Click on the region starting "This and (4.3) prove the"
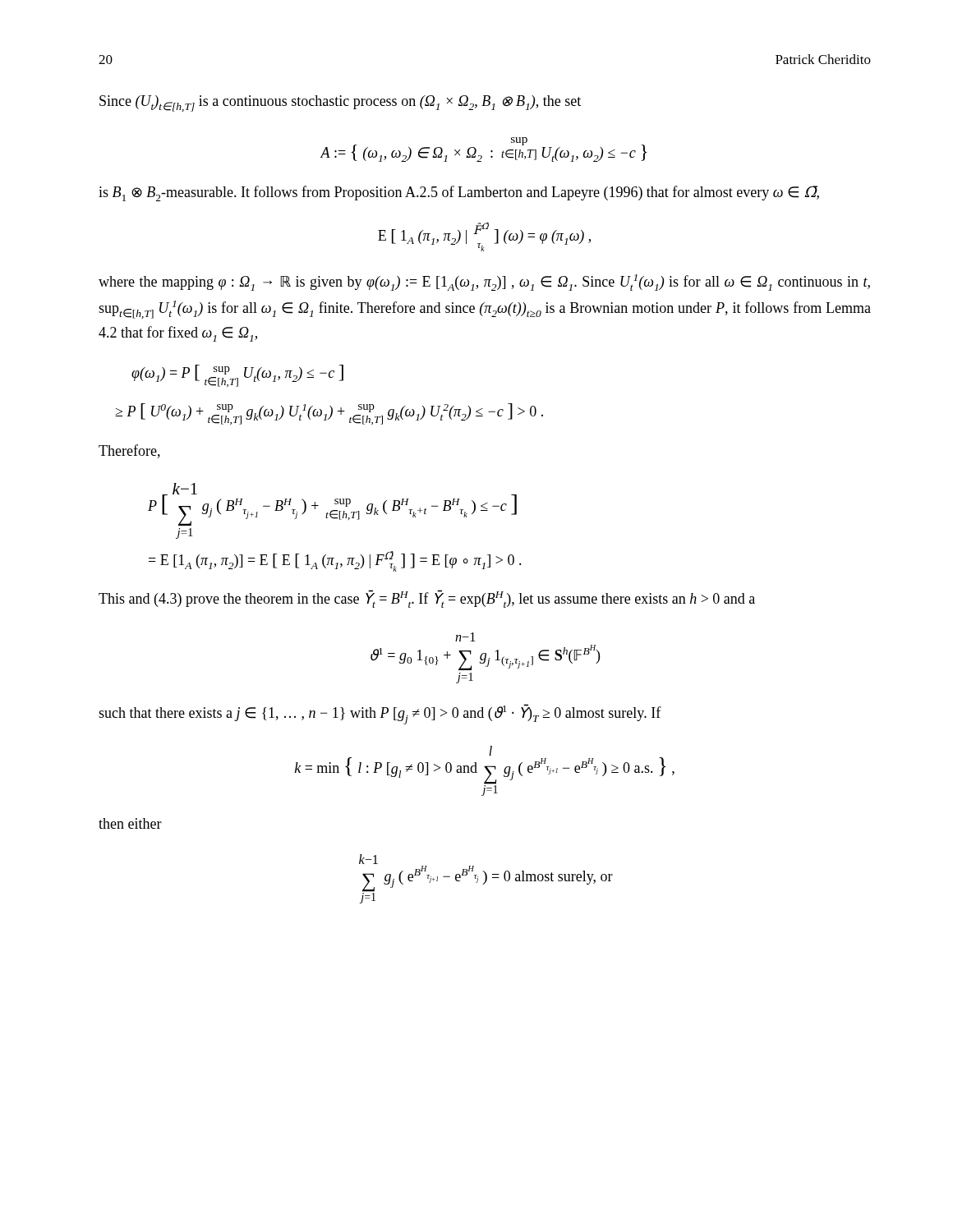The image size is (953, 1232). point(427,599)
